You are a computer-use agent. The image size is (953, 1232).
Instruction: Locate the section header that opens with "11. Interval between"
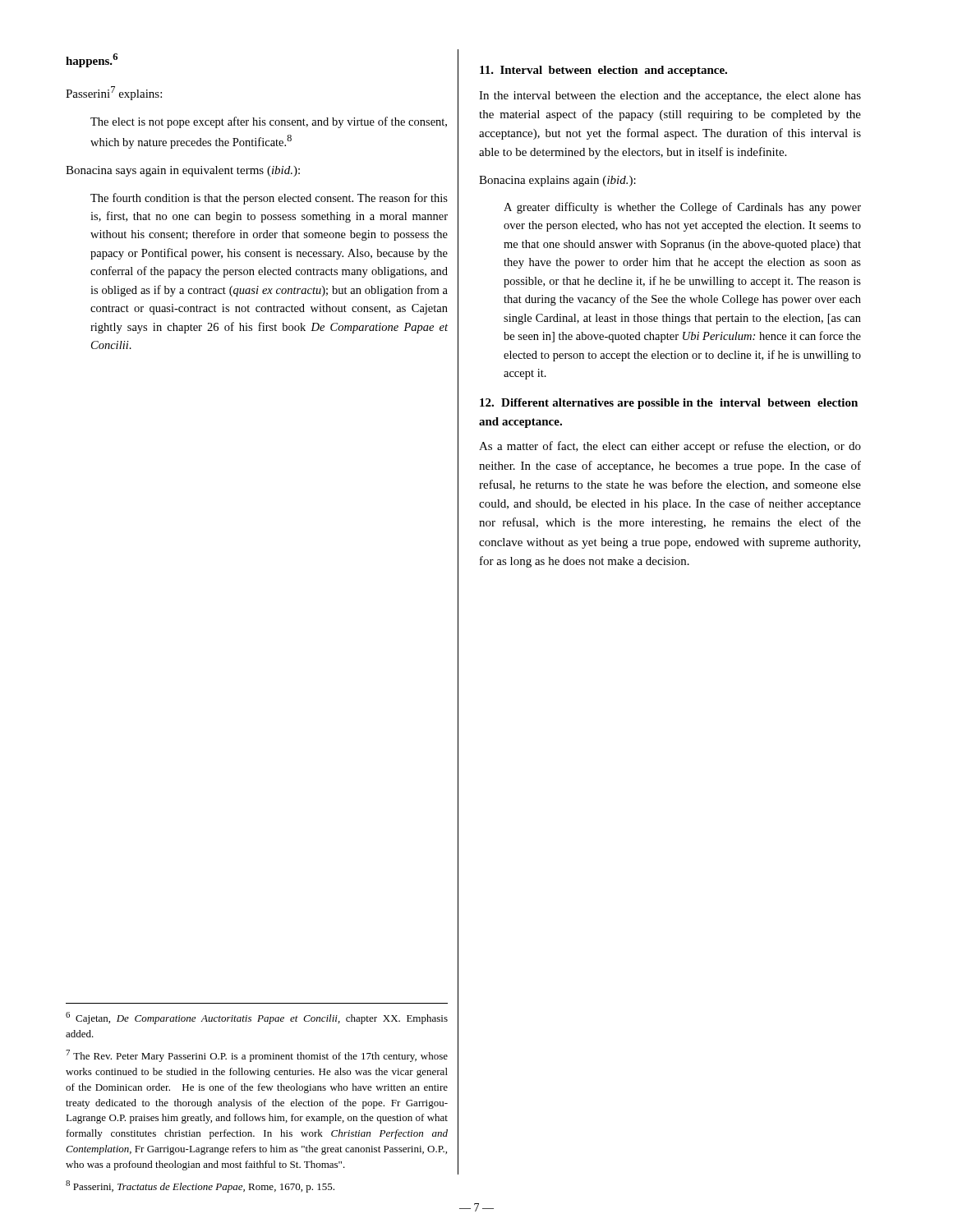click(x=603, y=70)
